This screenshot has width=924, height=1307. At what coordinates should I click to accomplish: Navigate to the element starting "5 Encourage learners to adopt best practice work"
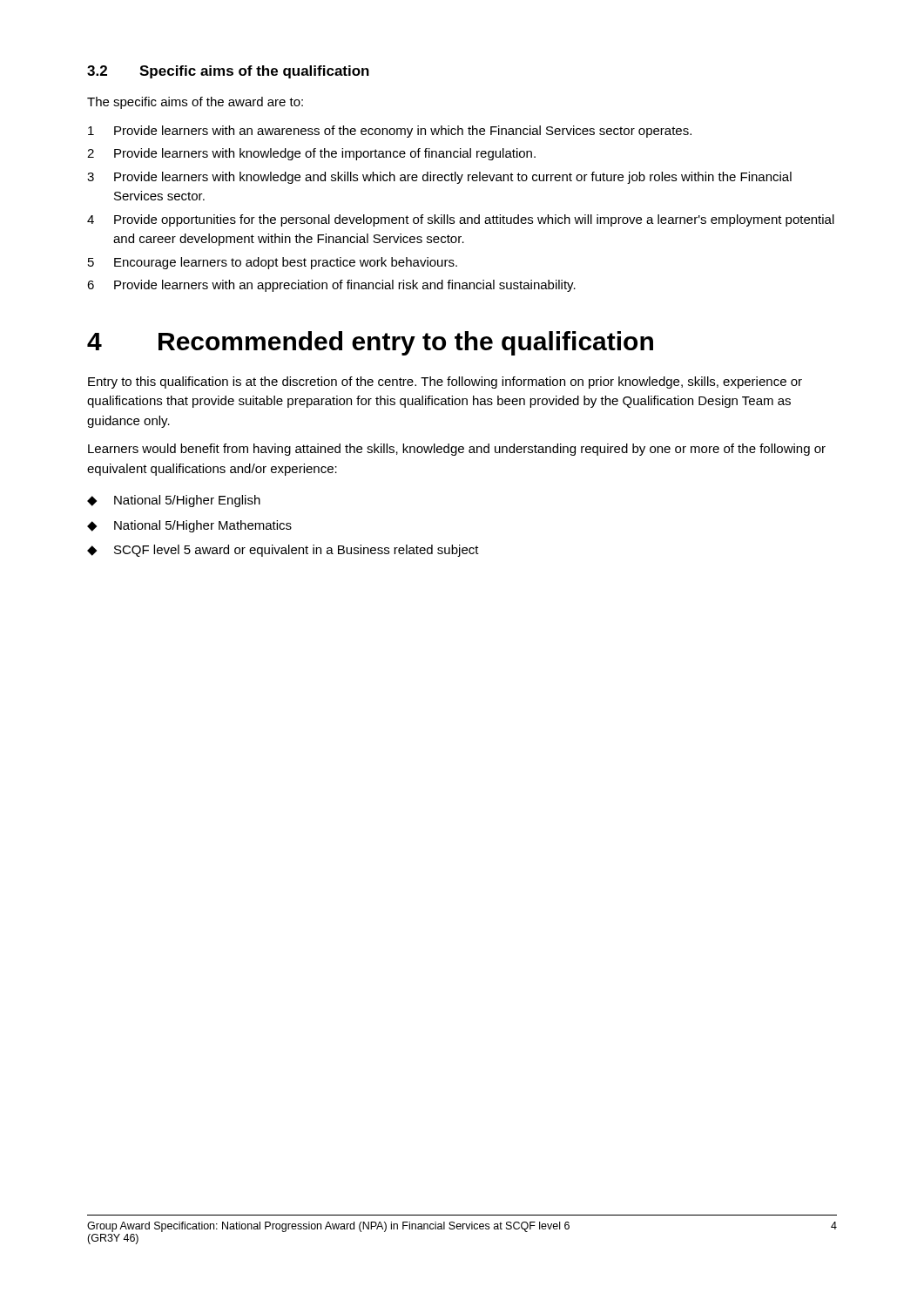(x=462, y=262)
